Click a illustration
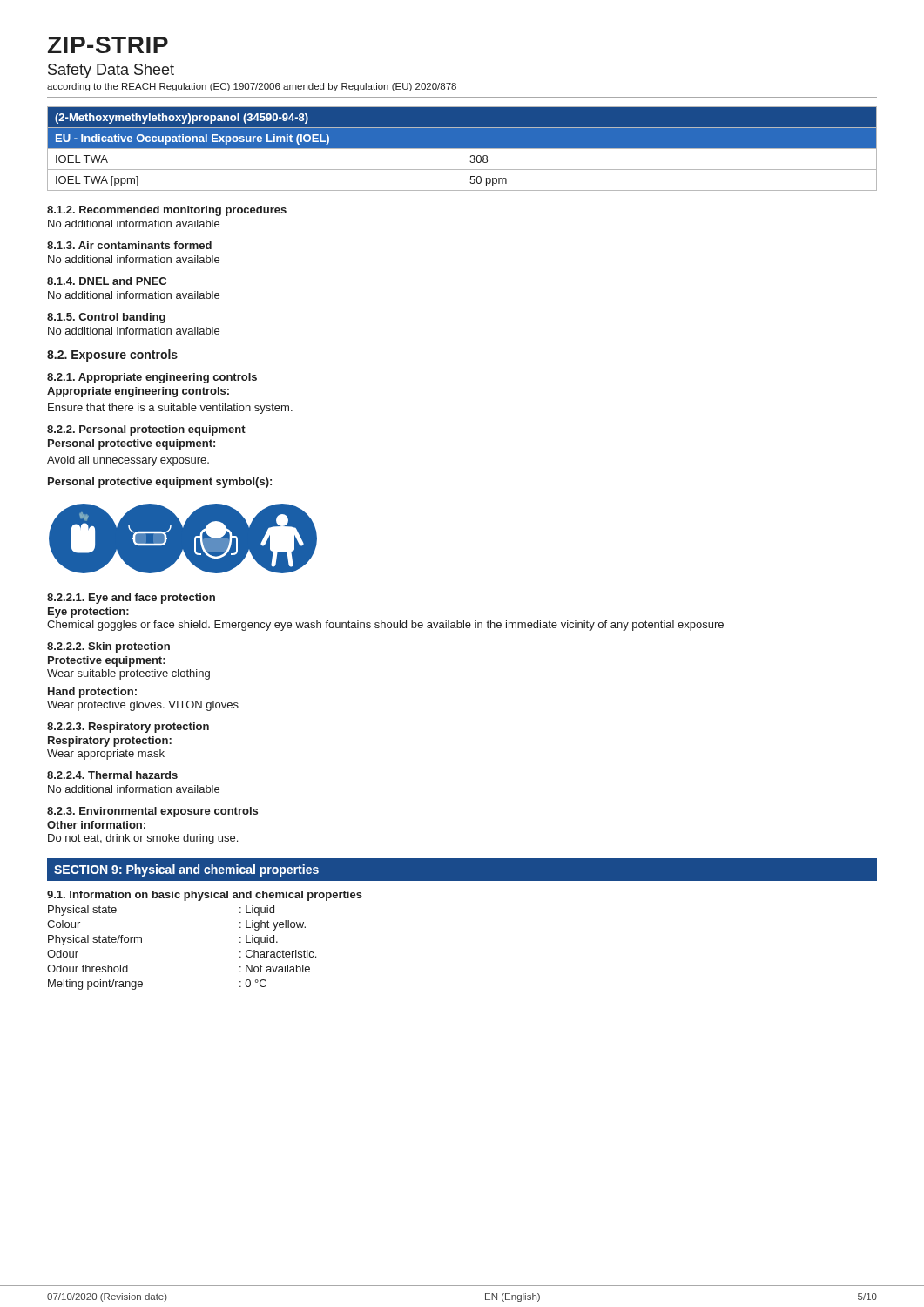This screenshot has height=1307, width=924. point(462,538)
